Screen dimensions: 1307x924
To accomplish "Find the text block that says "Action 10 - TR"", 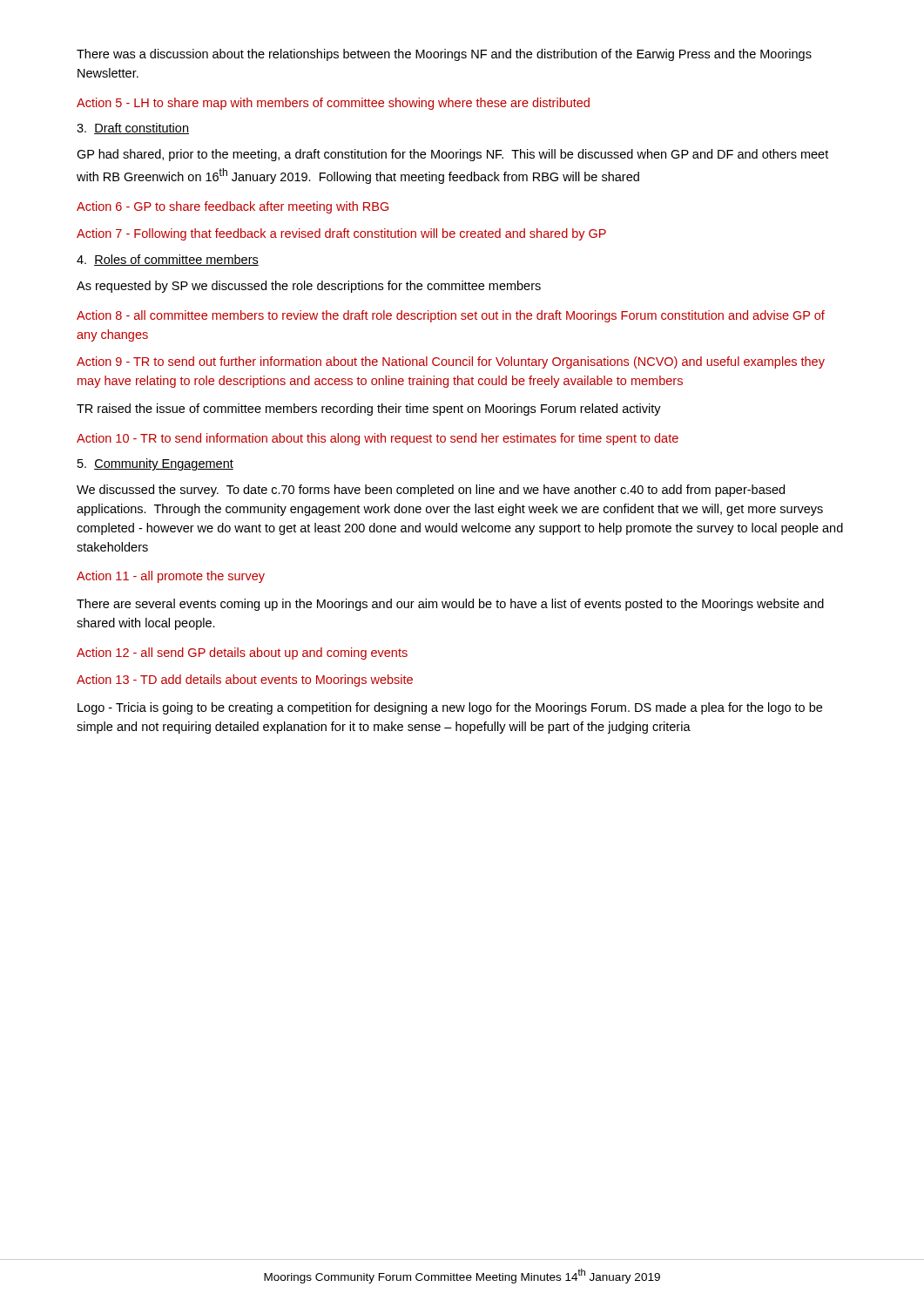I will coord(378,438).
